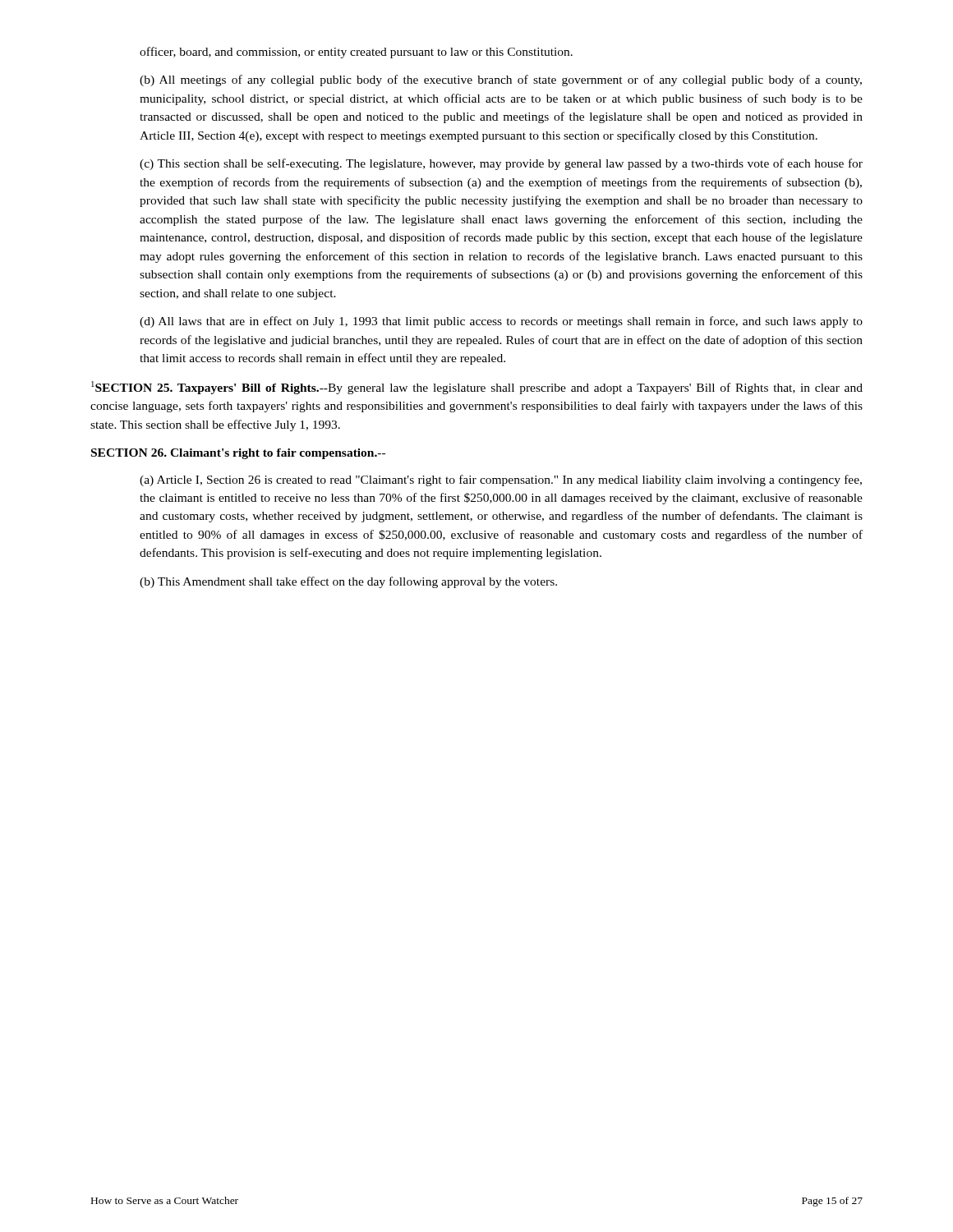
Task: Point to the block beginning "(b) All meetings"
Action: tap(501, 107)
